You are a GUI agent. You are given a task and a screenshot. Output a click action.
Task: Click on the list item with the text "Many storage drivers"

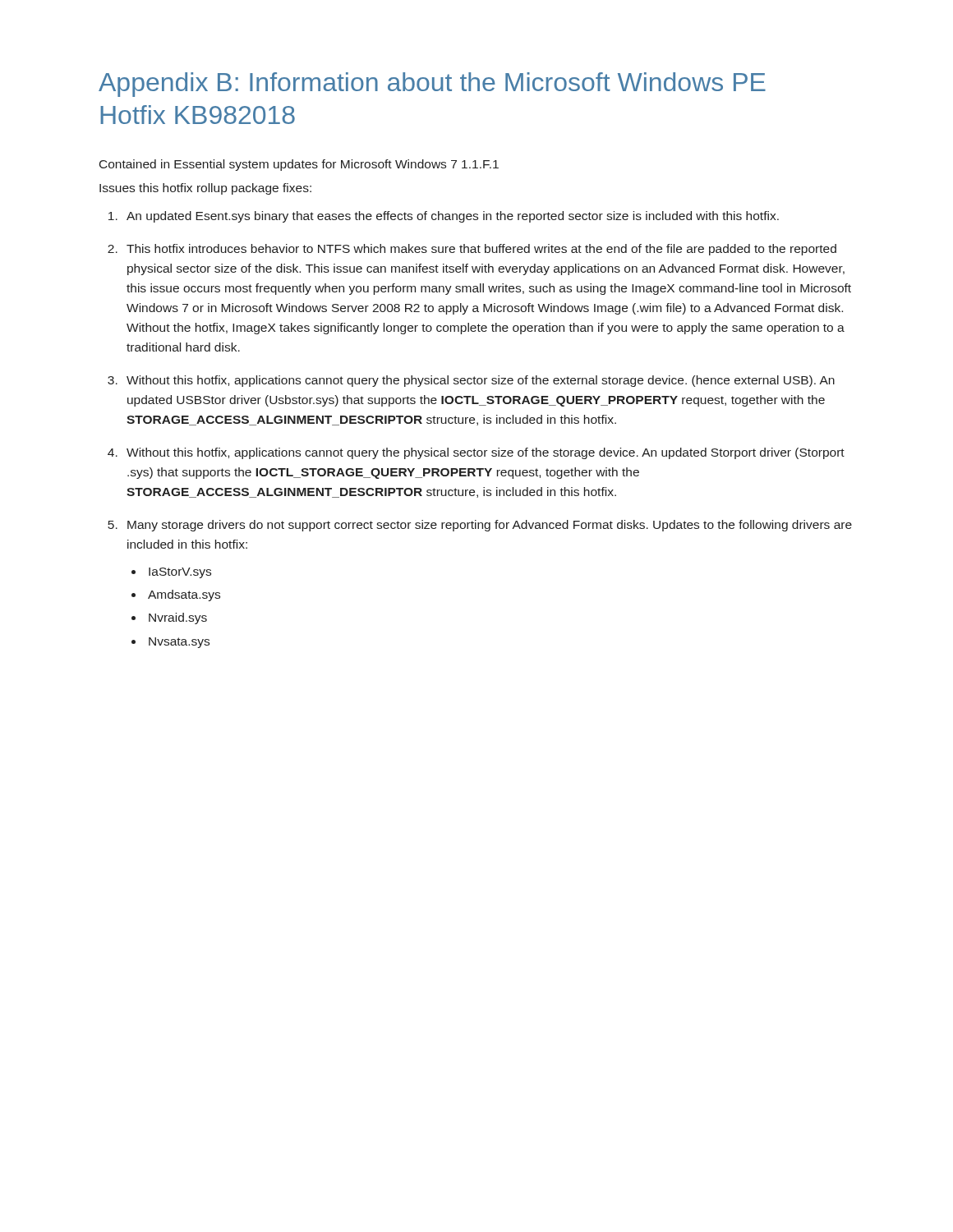click(490, 526)
